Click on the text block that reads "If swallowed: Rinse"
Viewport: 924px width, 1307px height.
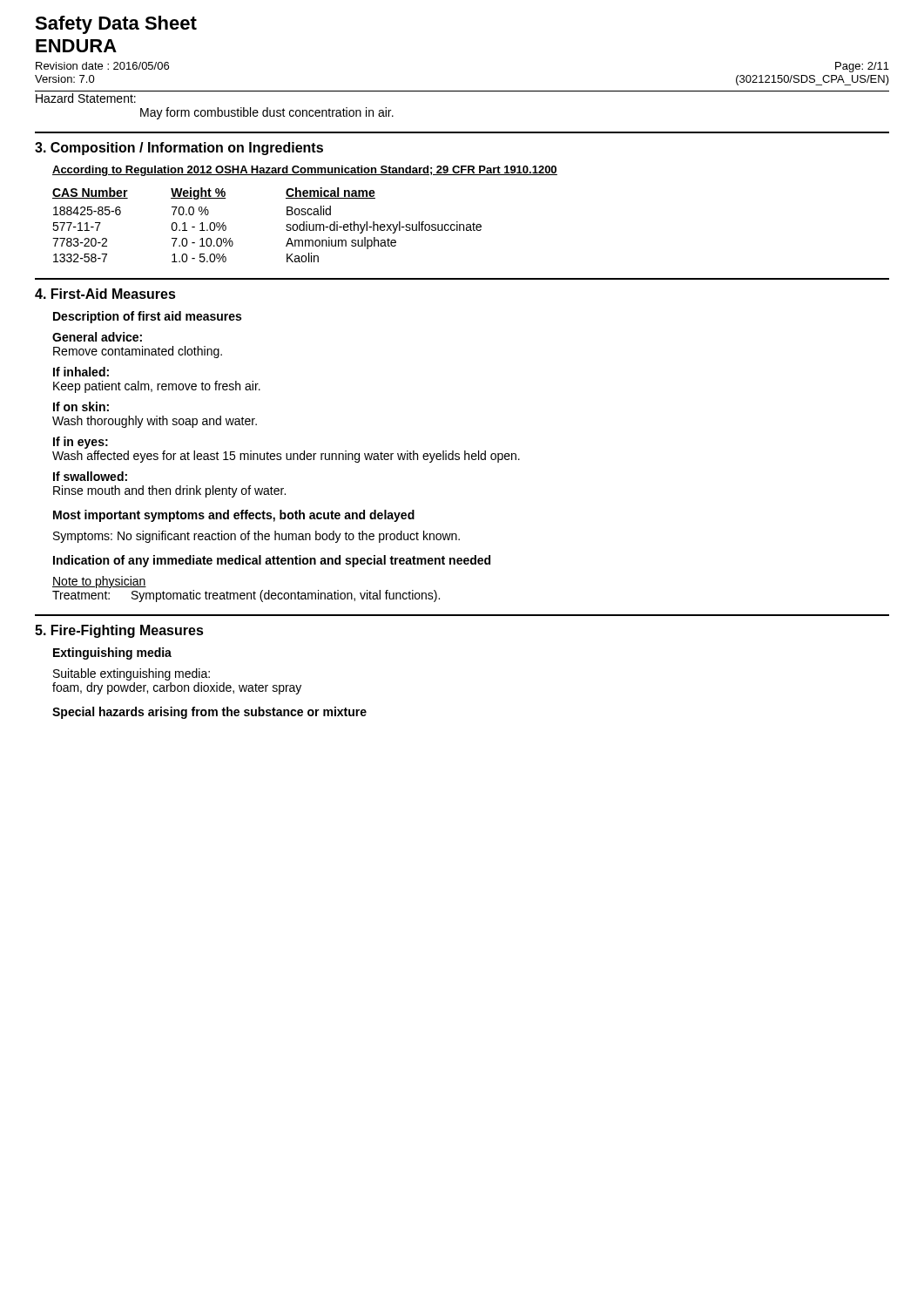tap(170, 484)
